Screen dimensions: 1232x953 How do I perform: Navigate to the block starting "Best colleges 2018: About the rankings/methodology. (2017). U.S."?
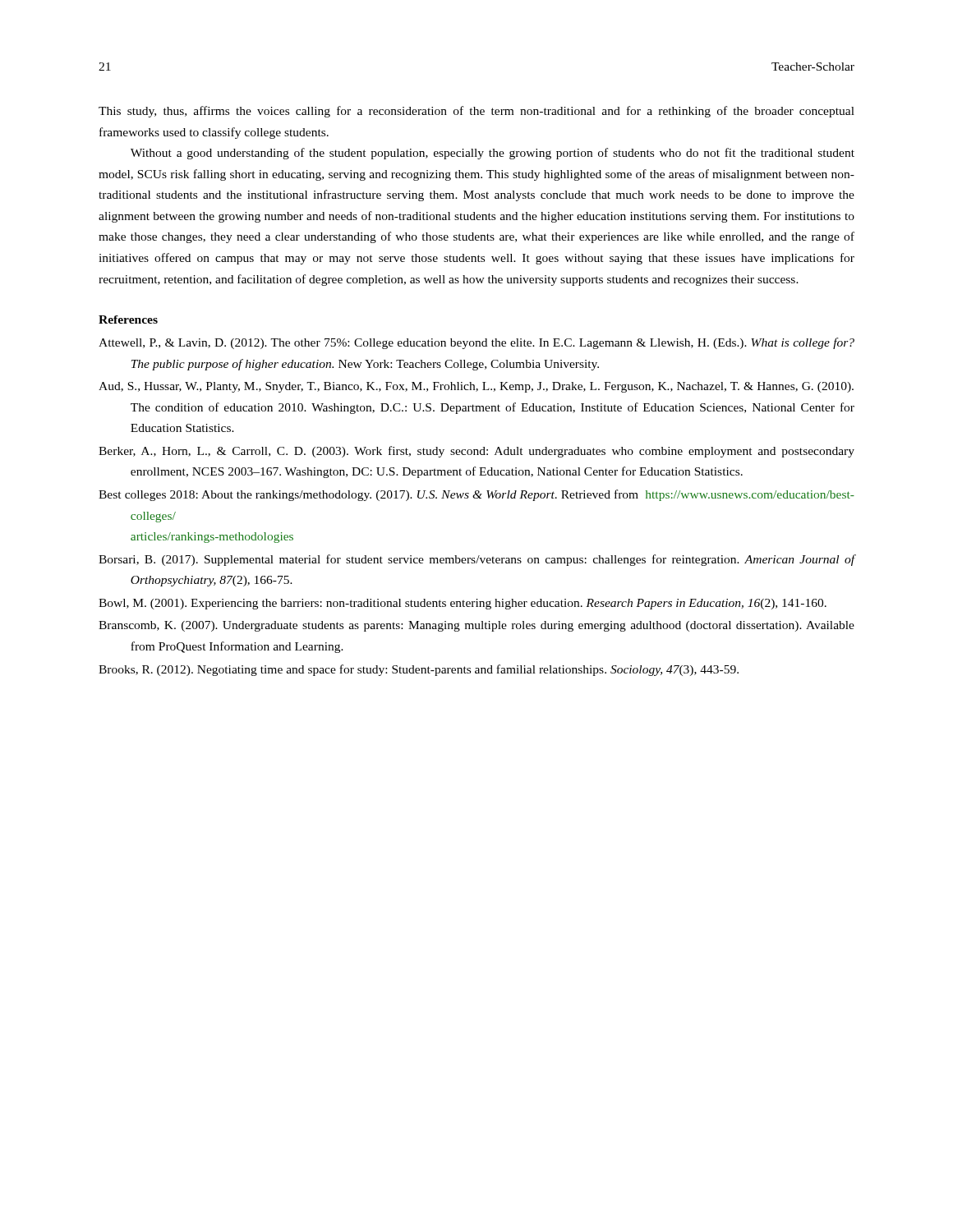tap(476, 495)
